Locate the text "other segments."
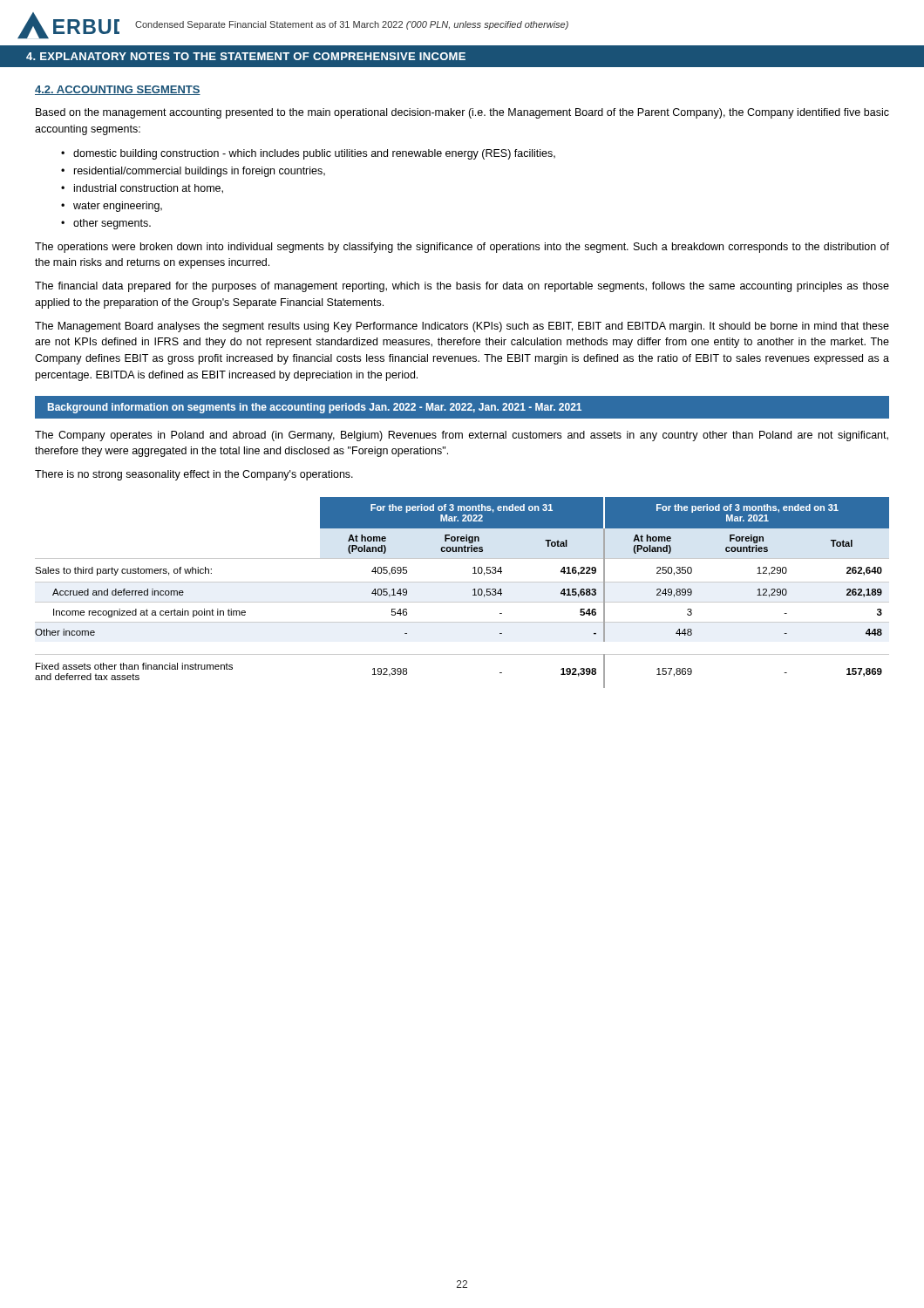 pos(112,223)
